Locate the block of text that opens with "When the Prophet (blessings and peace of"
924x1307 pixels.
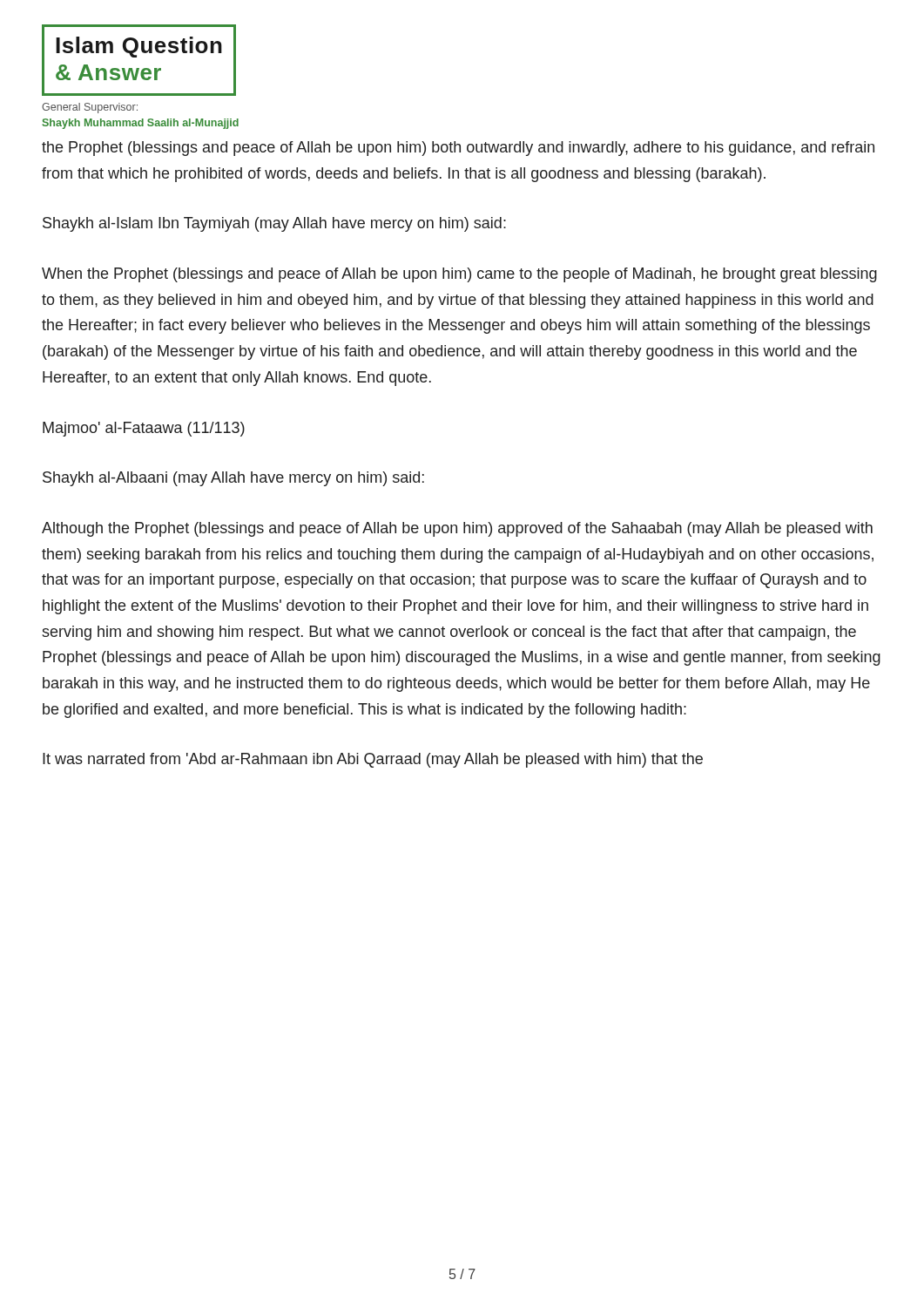point(460,325)
